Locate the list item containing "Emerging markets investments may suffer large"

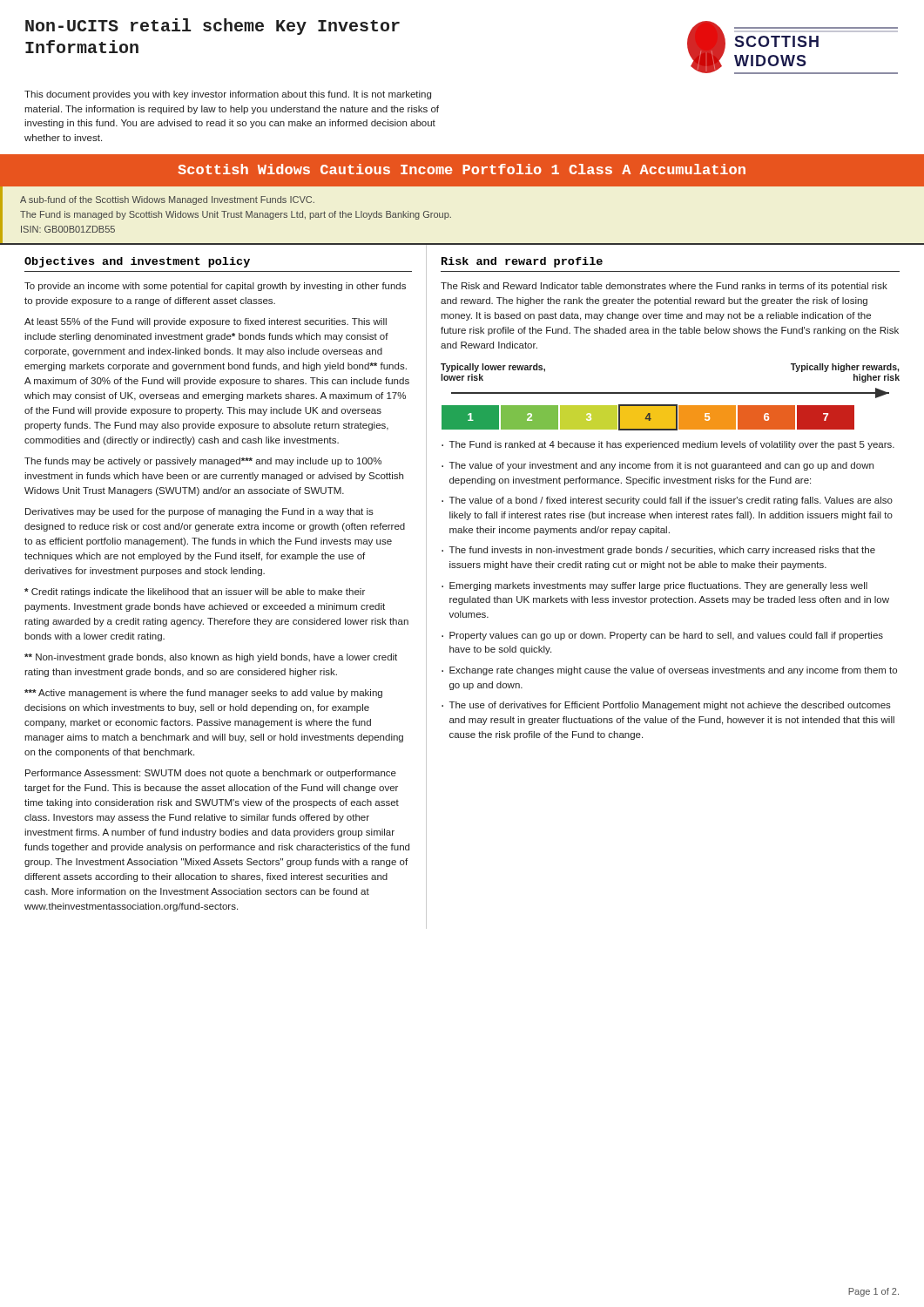coord(674,600)
